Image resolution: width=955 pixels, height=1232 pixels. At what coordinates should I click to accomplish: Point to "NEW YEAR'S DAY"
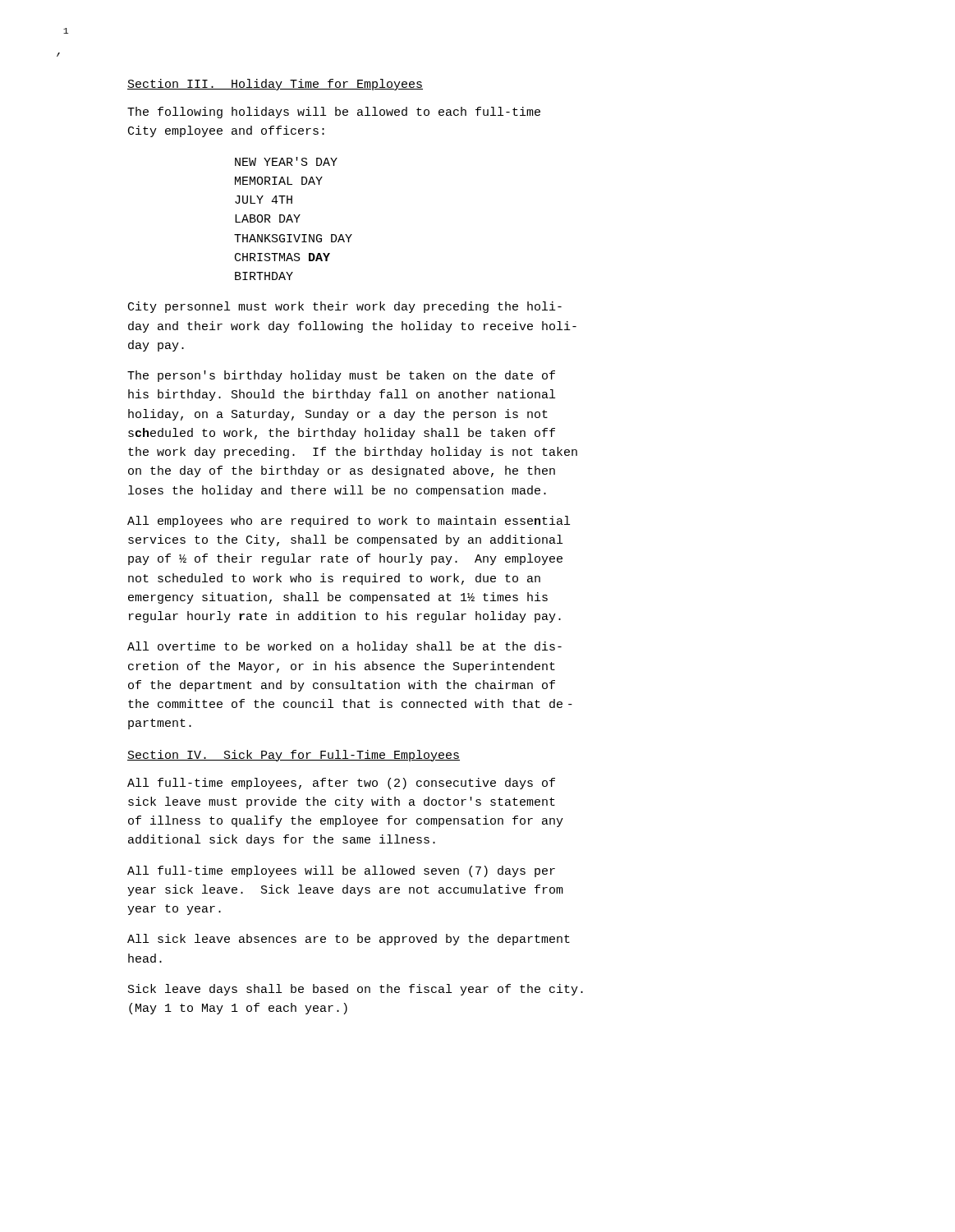point(286,163)
